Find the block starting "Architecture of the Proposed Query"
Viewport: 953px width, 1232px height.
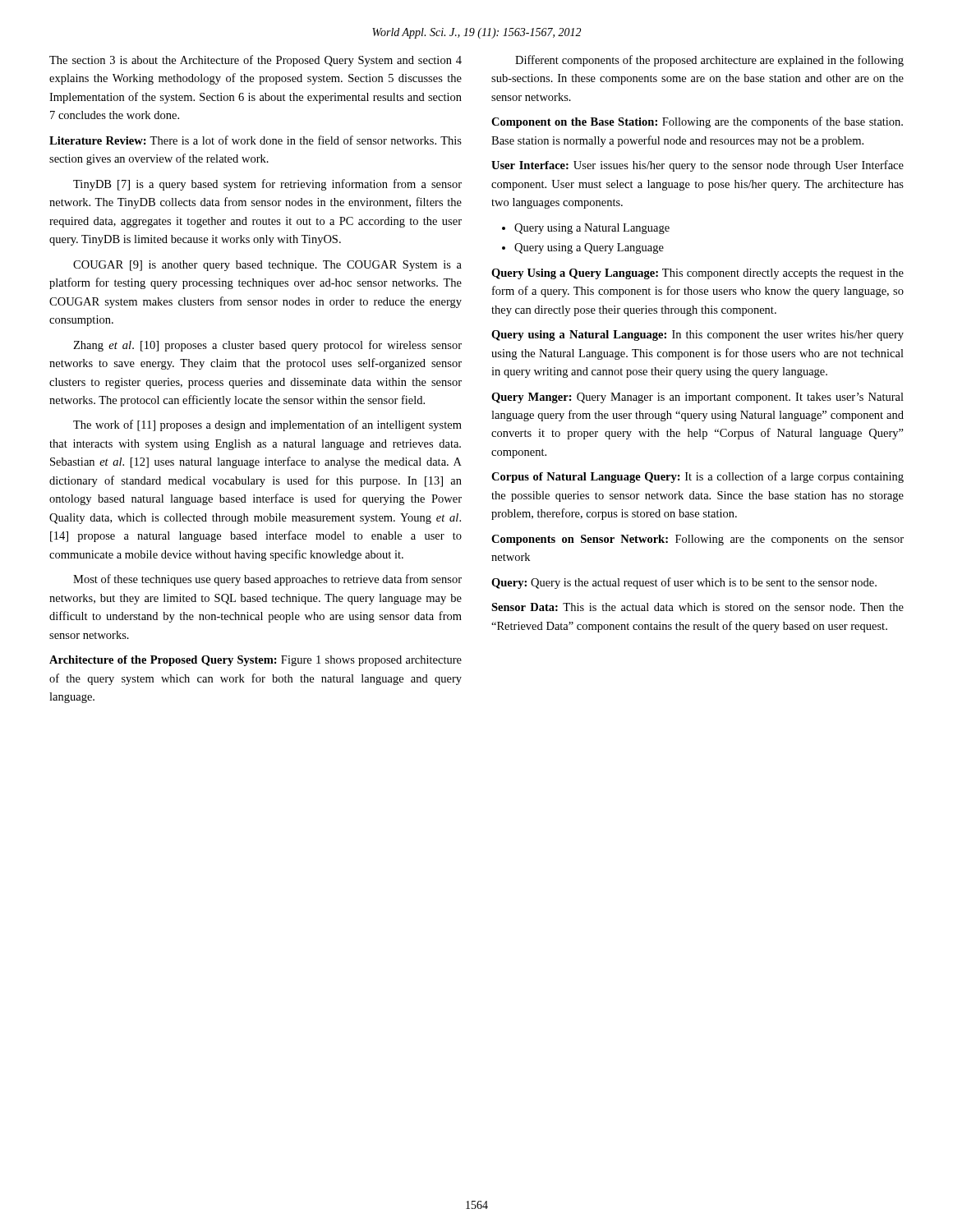(x=255, y=678)
